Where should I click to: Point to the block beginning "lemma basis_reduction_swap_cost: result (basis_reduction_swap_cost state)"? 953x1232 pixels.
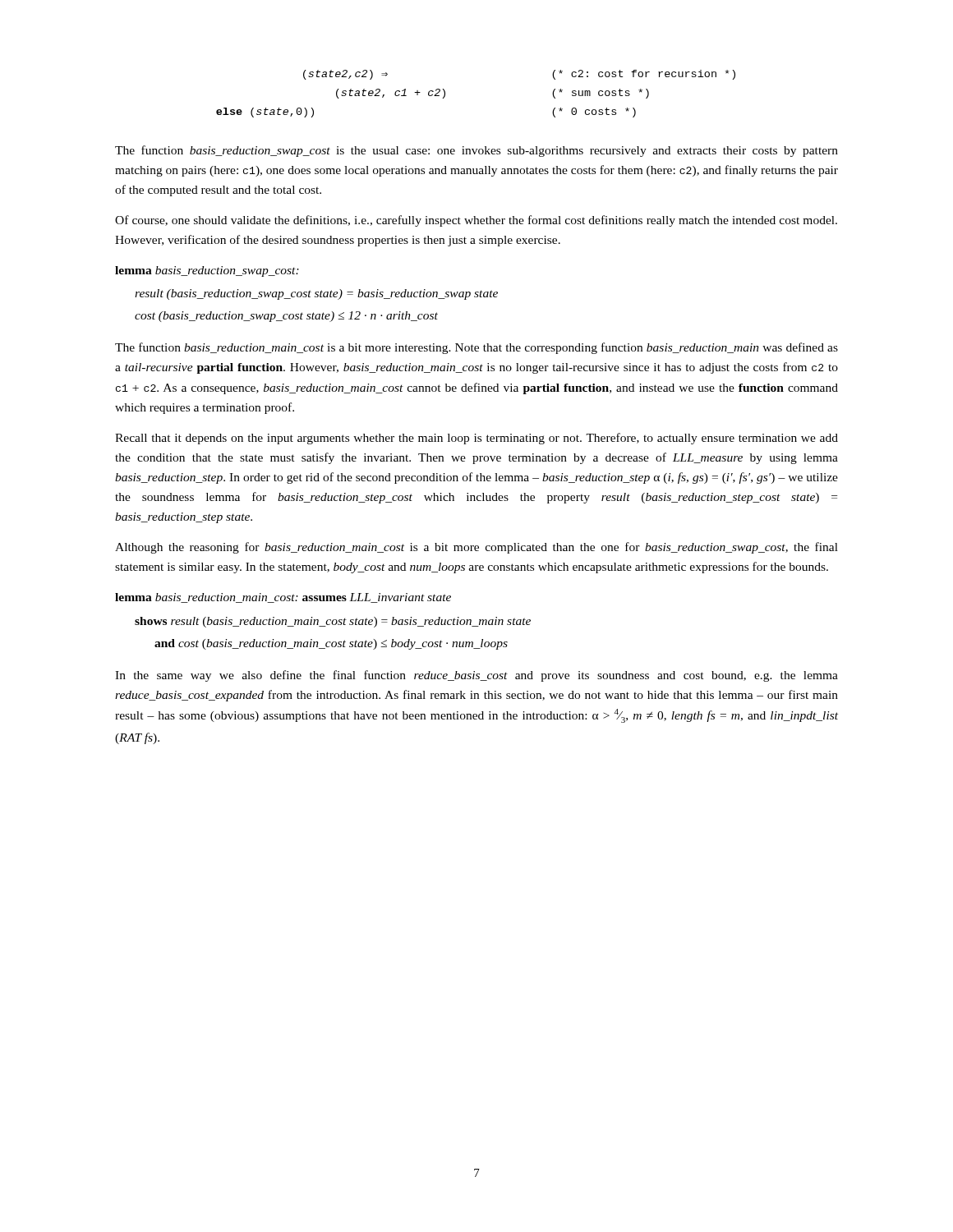[x=476, y=293]
